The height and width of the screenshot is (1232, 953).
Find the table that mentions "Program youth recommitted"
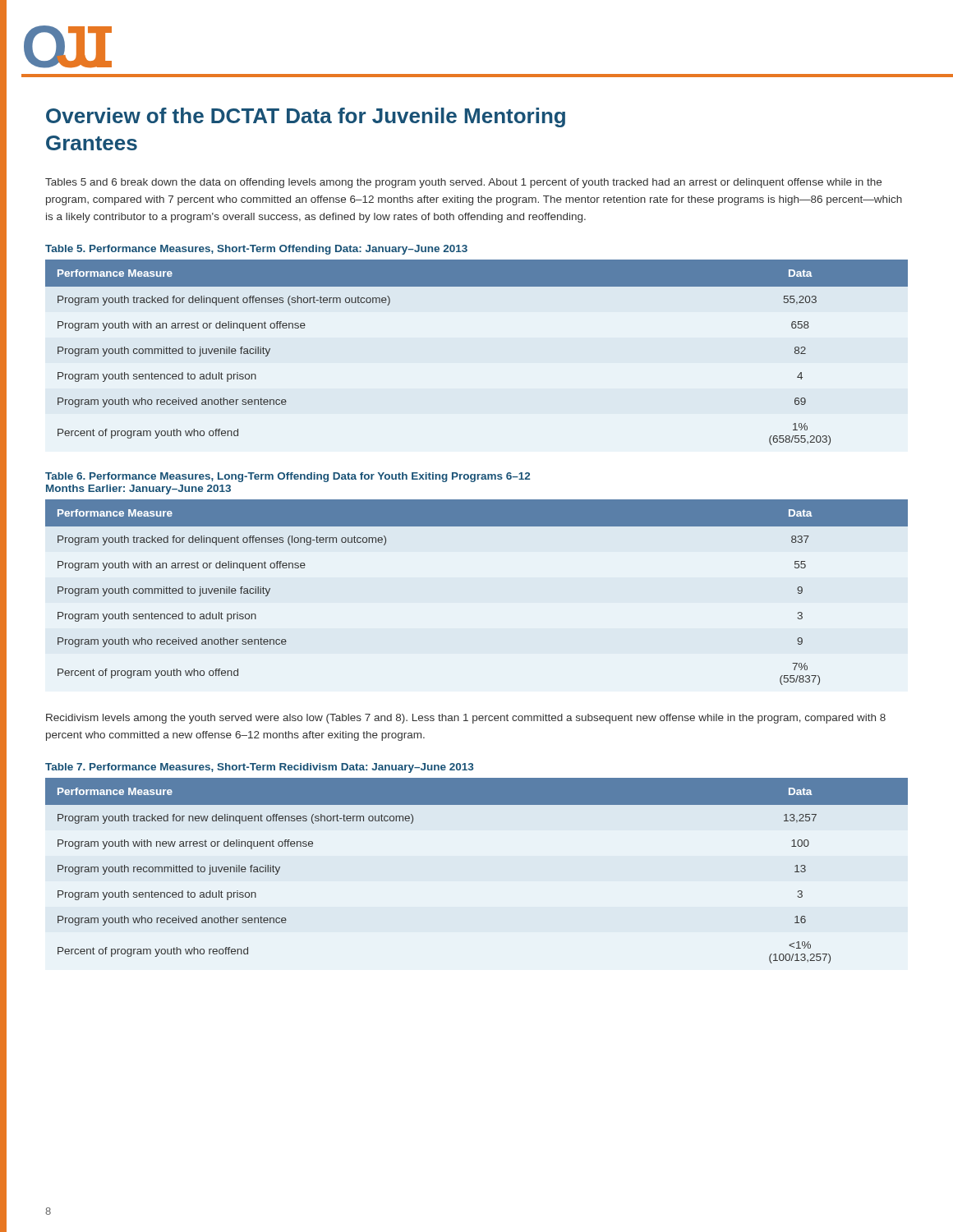coord(476,874)
